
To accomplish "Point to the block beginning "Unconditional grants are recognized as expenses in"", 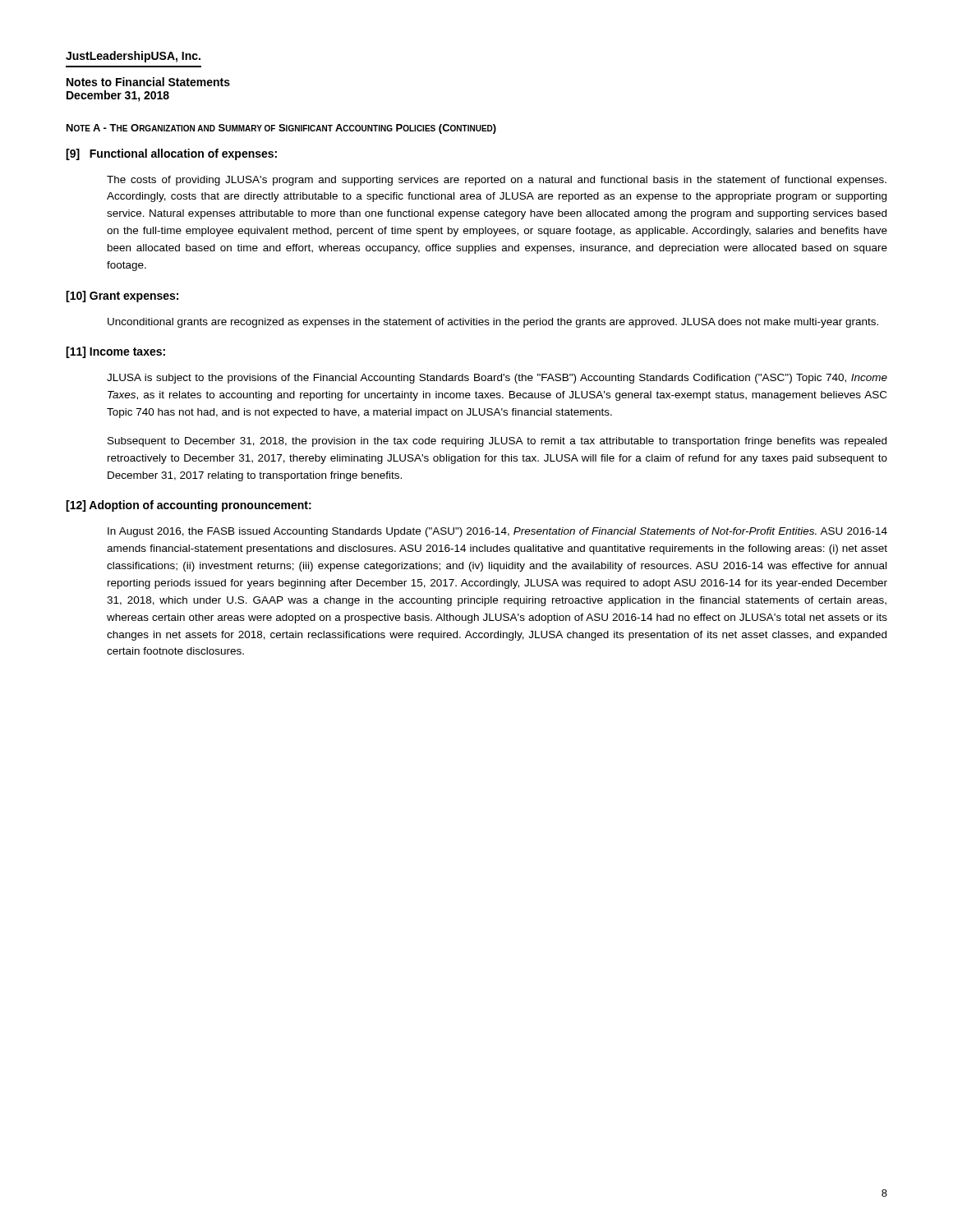I will [x=497, y=322].
